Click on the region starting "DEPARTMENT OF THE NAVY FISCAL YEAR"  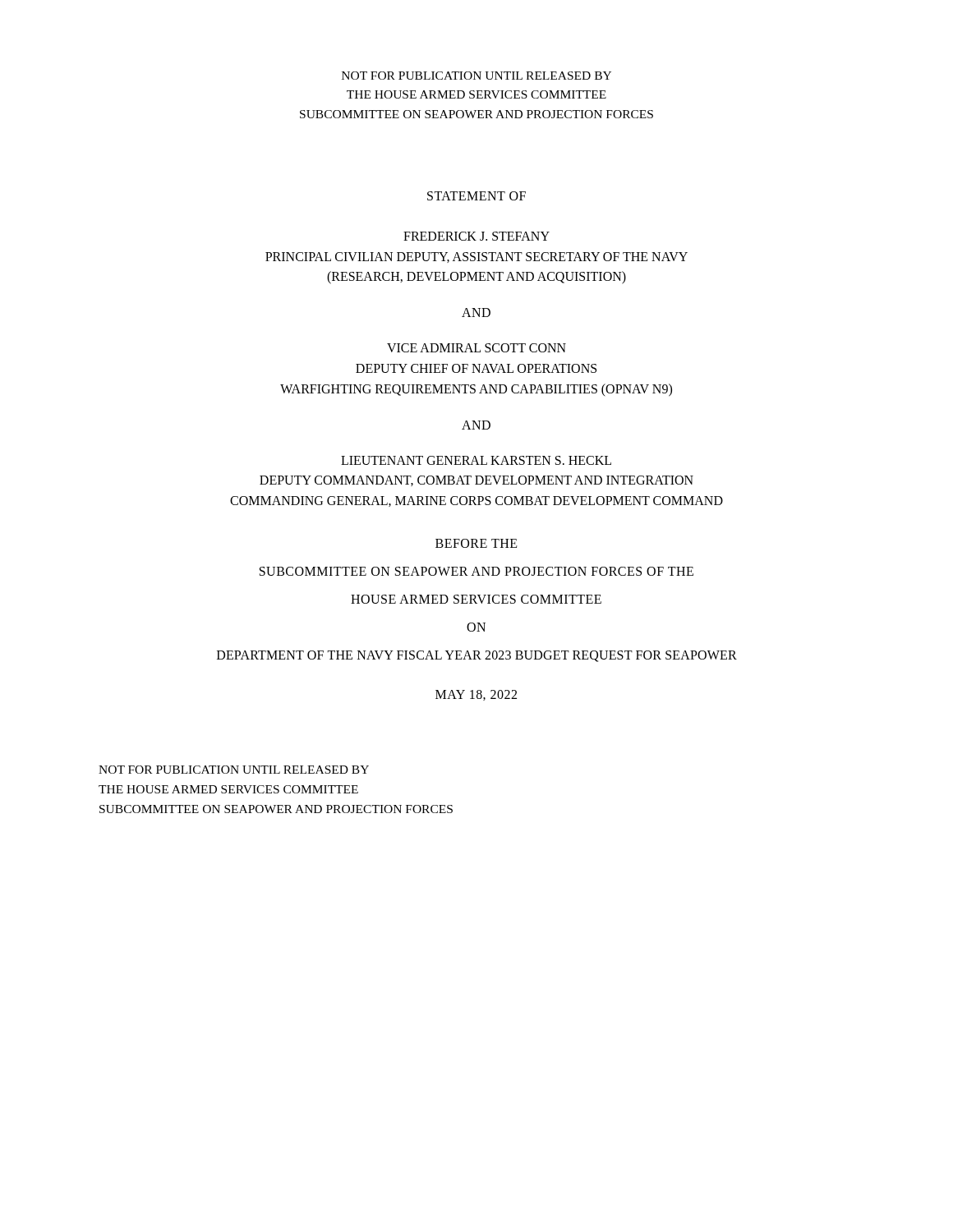pyautogui.click(x=476, y=655)
